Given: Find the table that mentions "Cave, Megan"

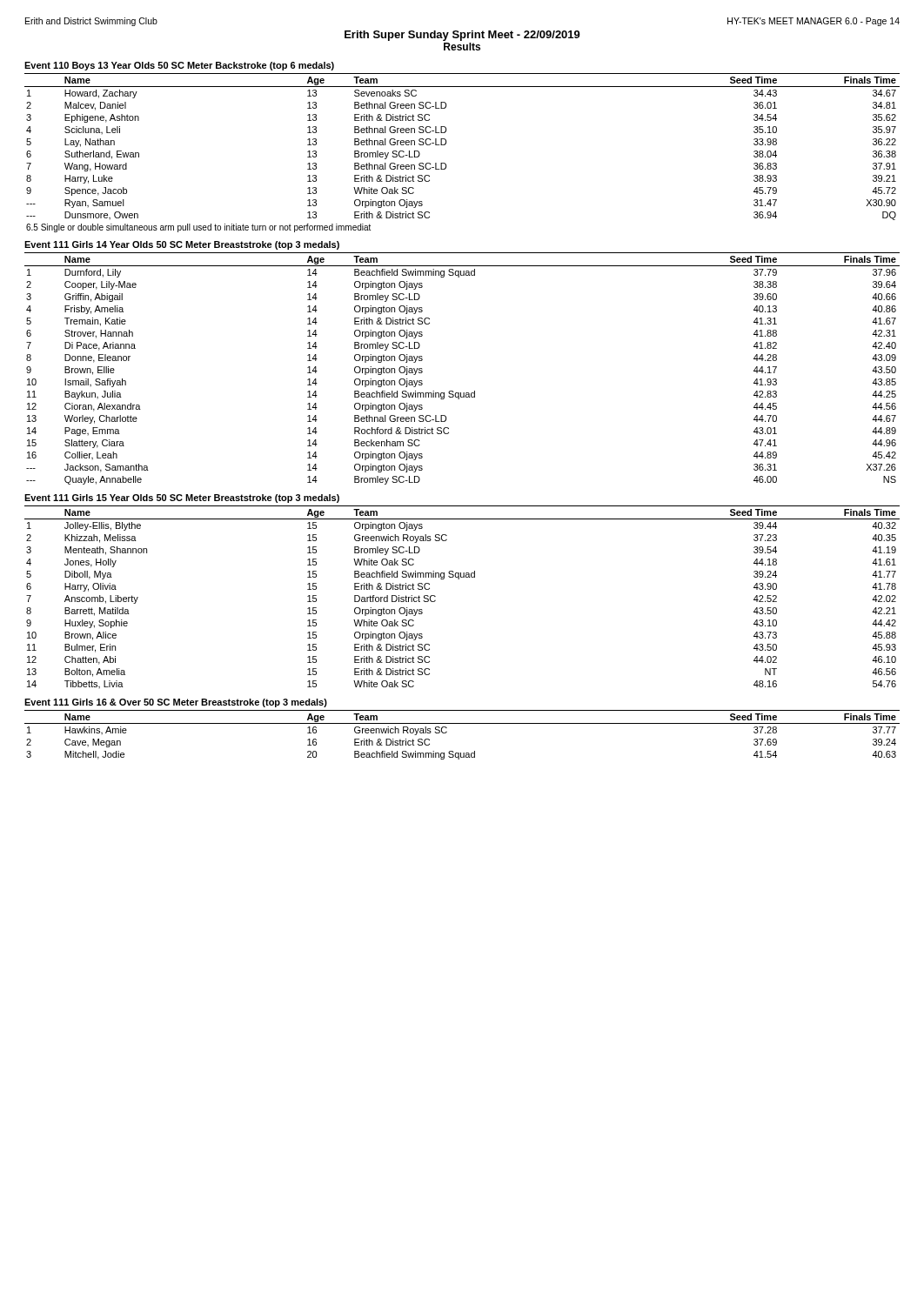Looking at the screenshot, I should click(x=462, y=735).
